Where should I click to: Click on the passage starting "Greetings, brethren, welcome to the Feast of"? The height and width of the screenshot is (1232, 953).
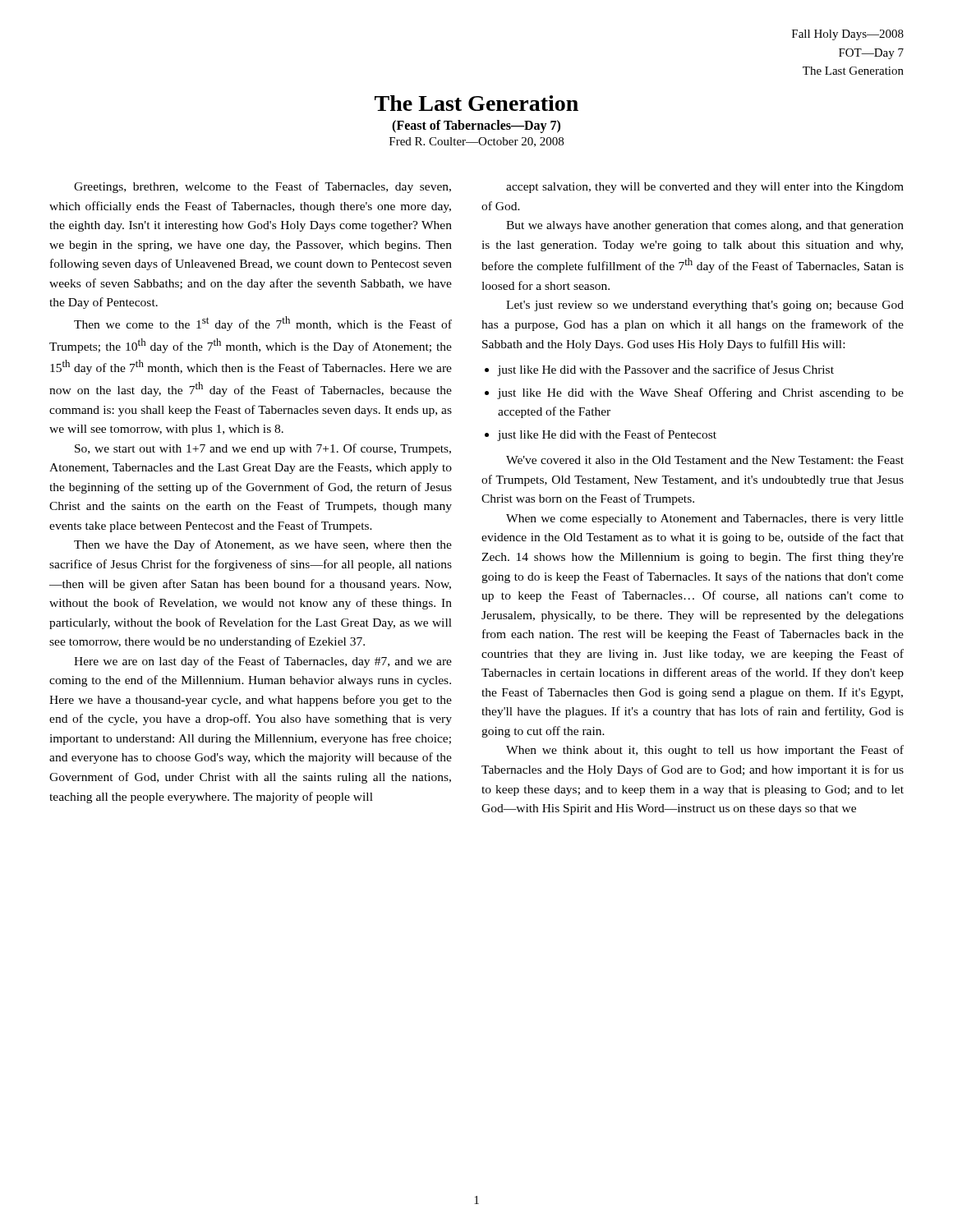(251, 244)
